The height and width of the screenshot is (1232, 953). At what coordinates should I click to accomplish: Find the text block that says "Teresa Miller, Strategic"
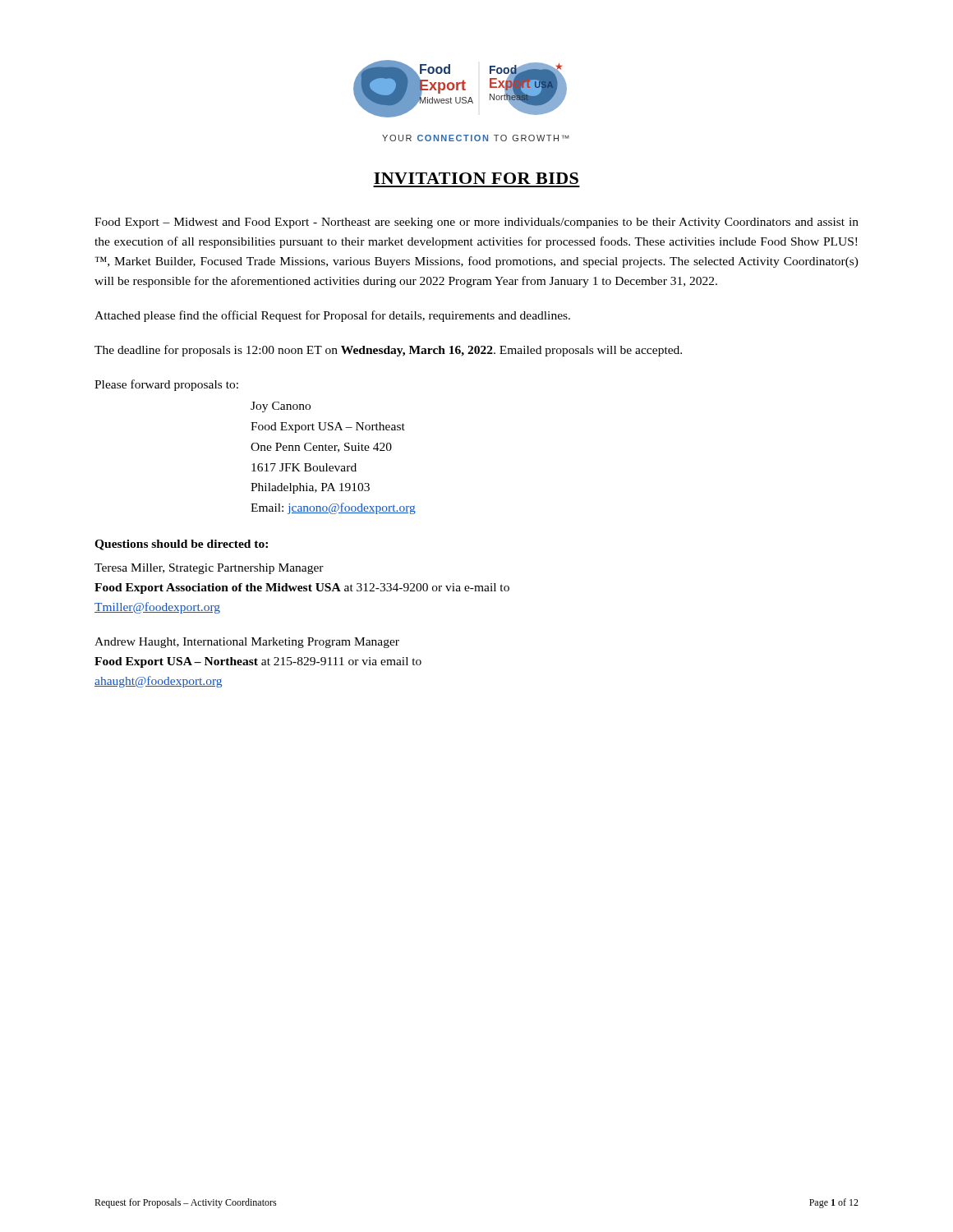[302, 587]
